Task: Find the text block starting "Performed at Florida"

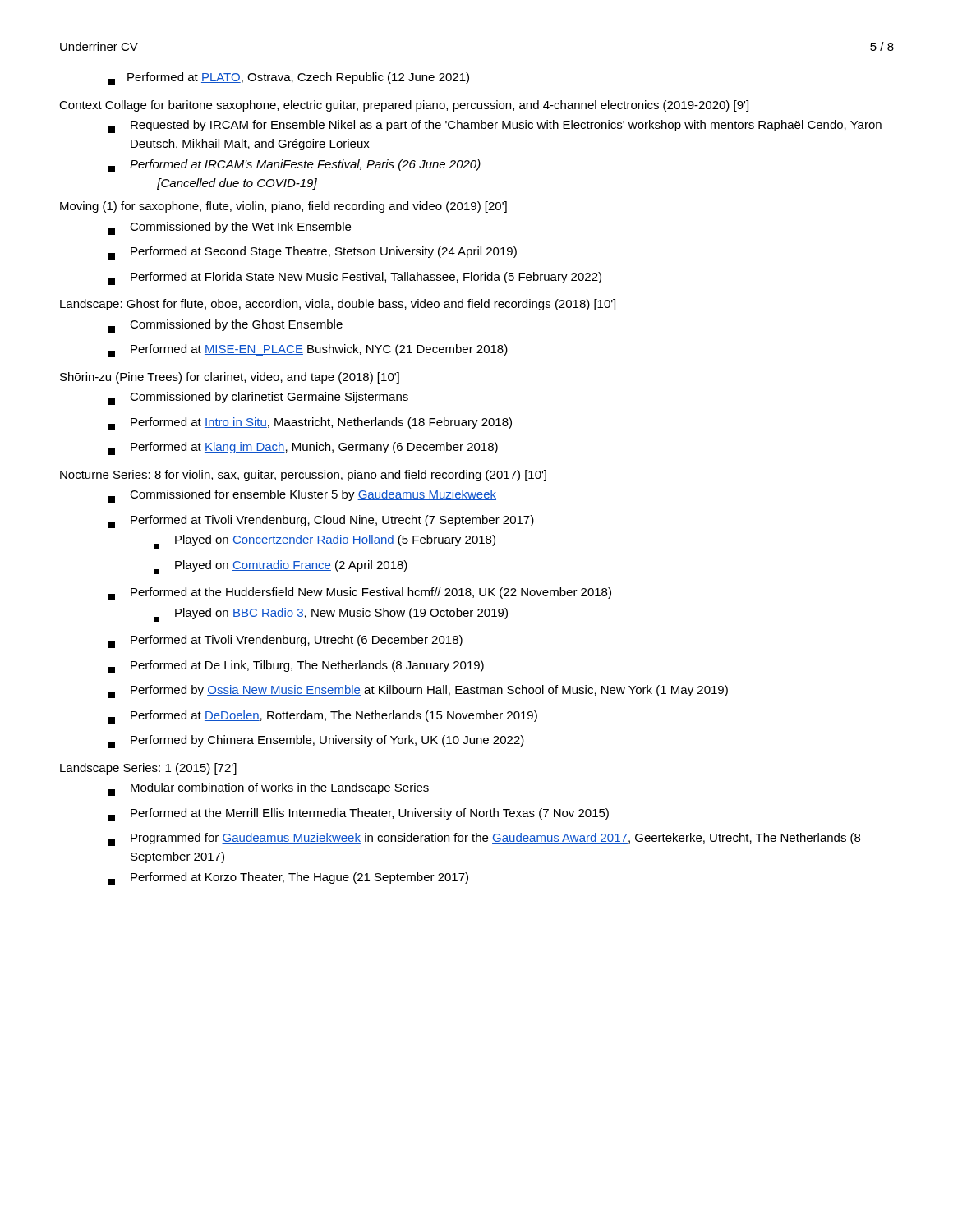Action: click(x=355, y=279)
